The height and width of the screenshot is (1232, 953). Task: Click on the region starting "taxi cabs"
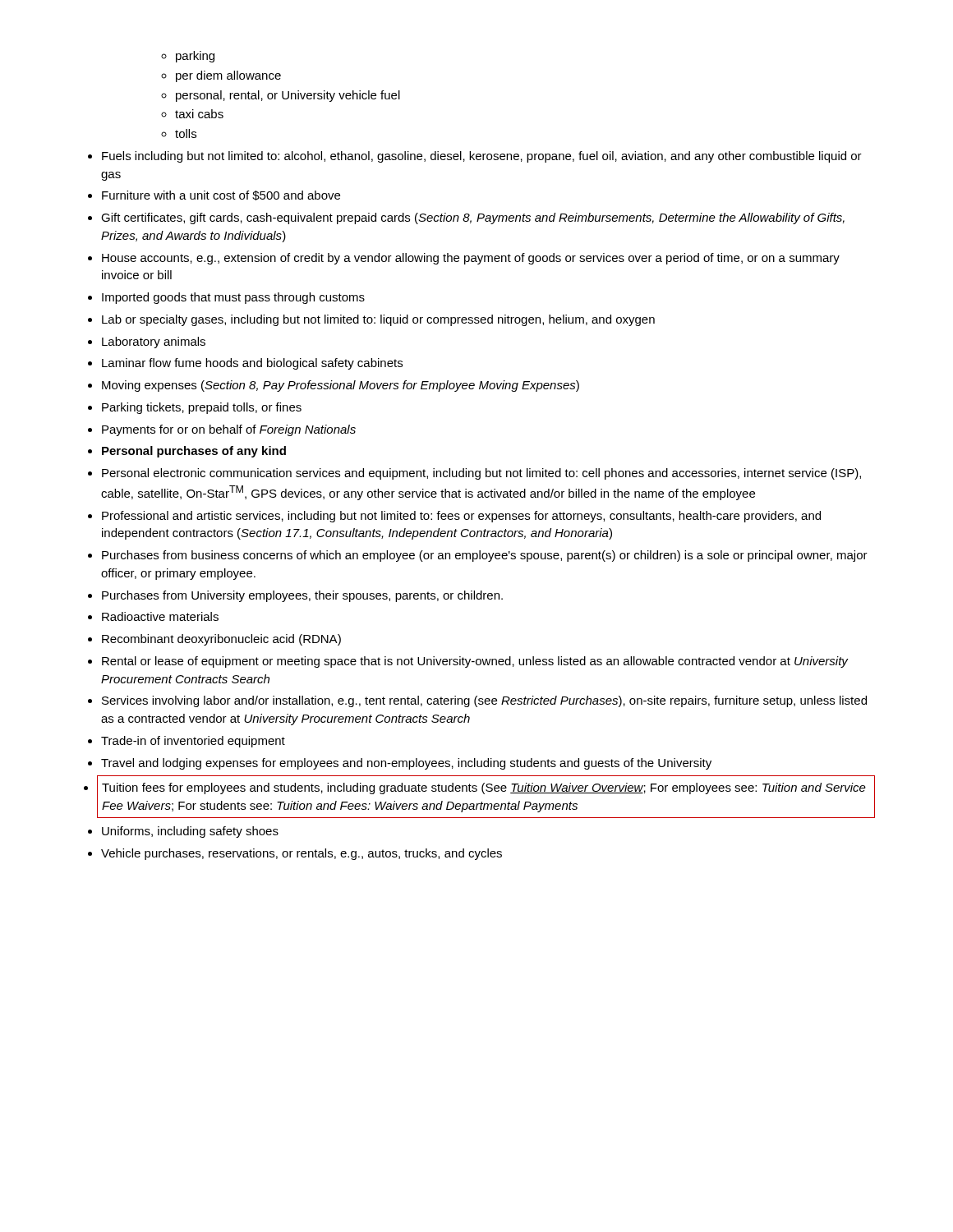199,114
